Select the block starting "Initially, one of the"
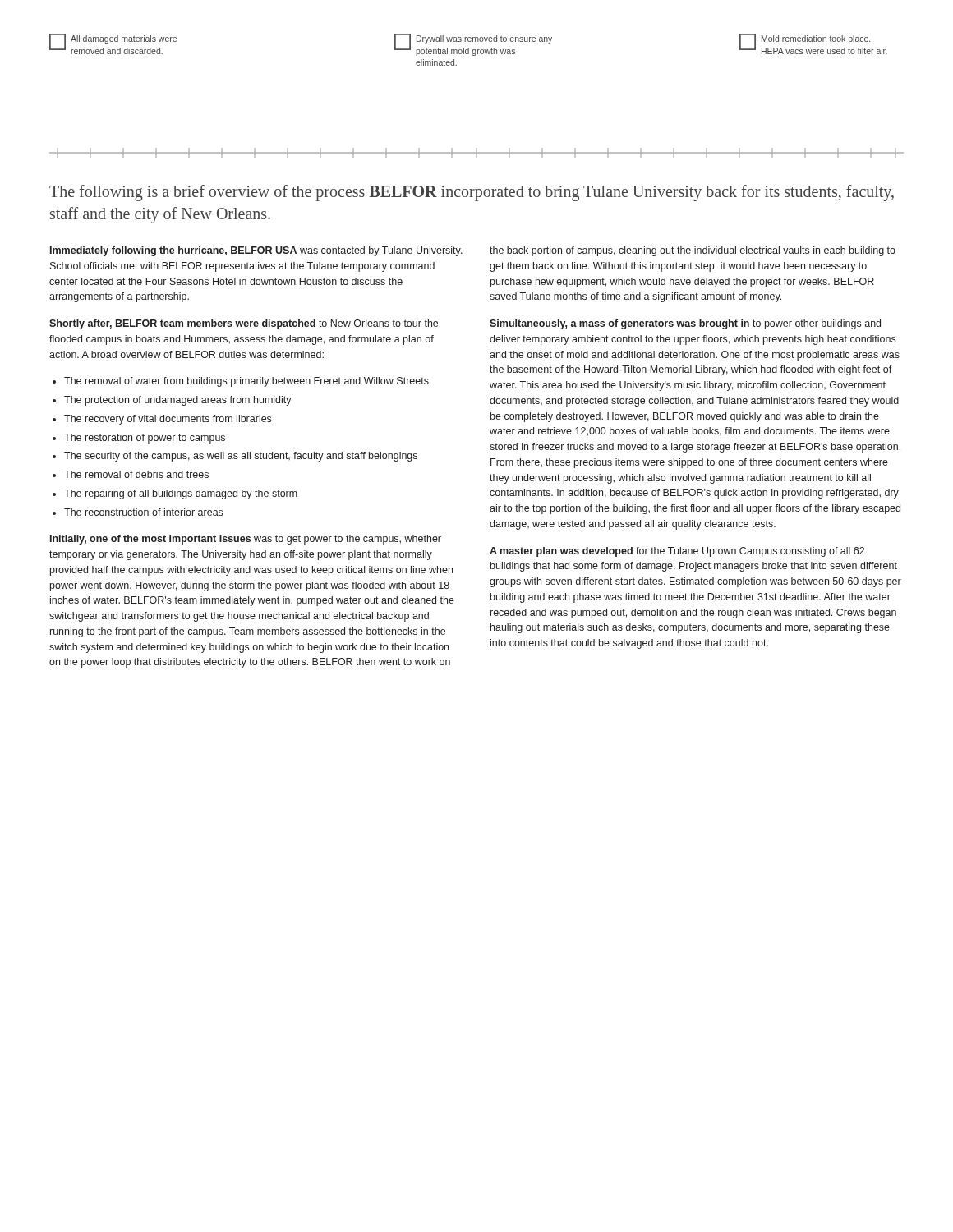This screenshot has height=1232, width=953. click(256, 601)
